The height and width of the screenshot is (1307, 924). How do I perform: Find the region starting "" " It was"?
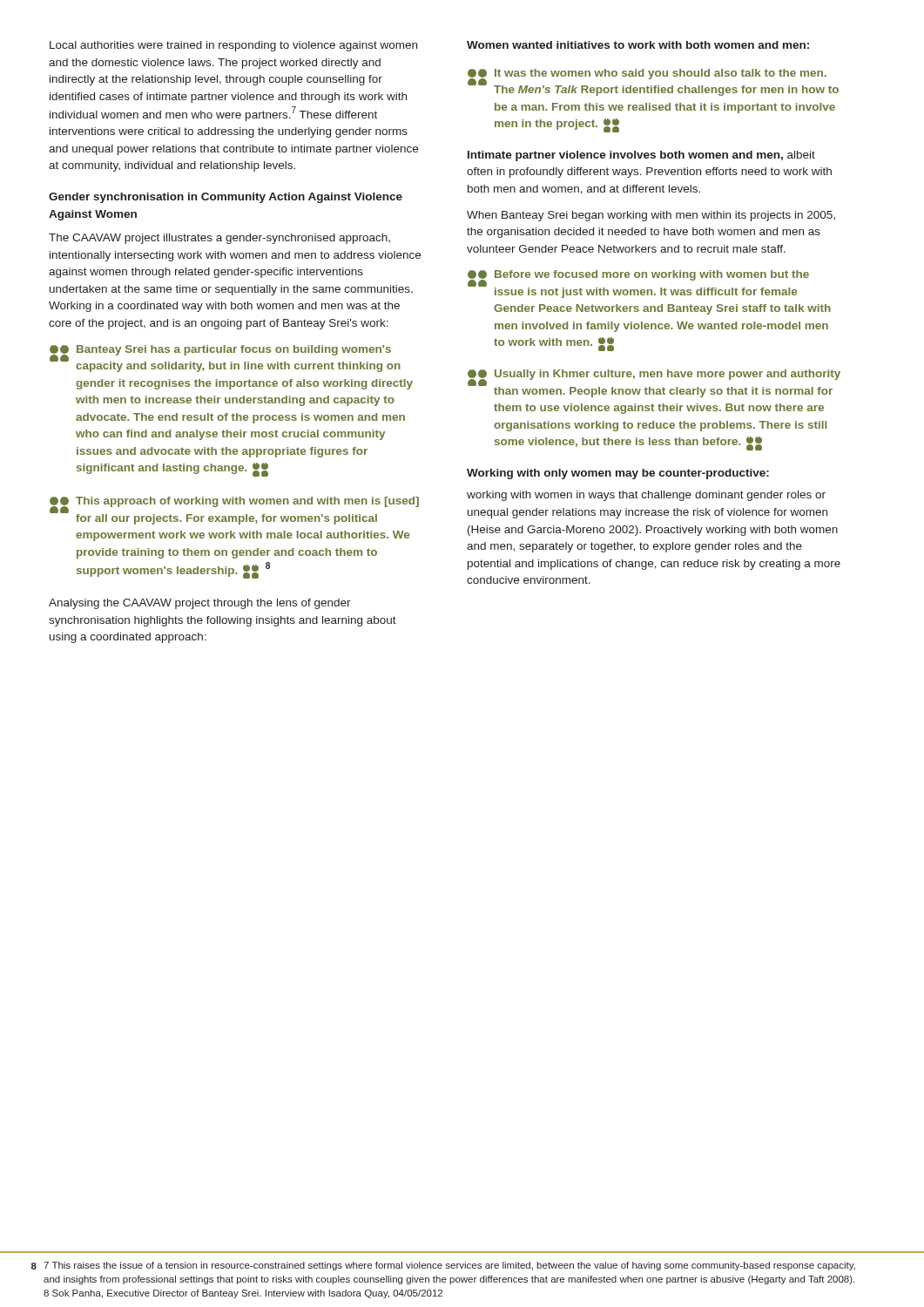coord(654,98)
